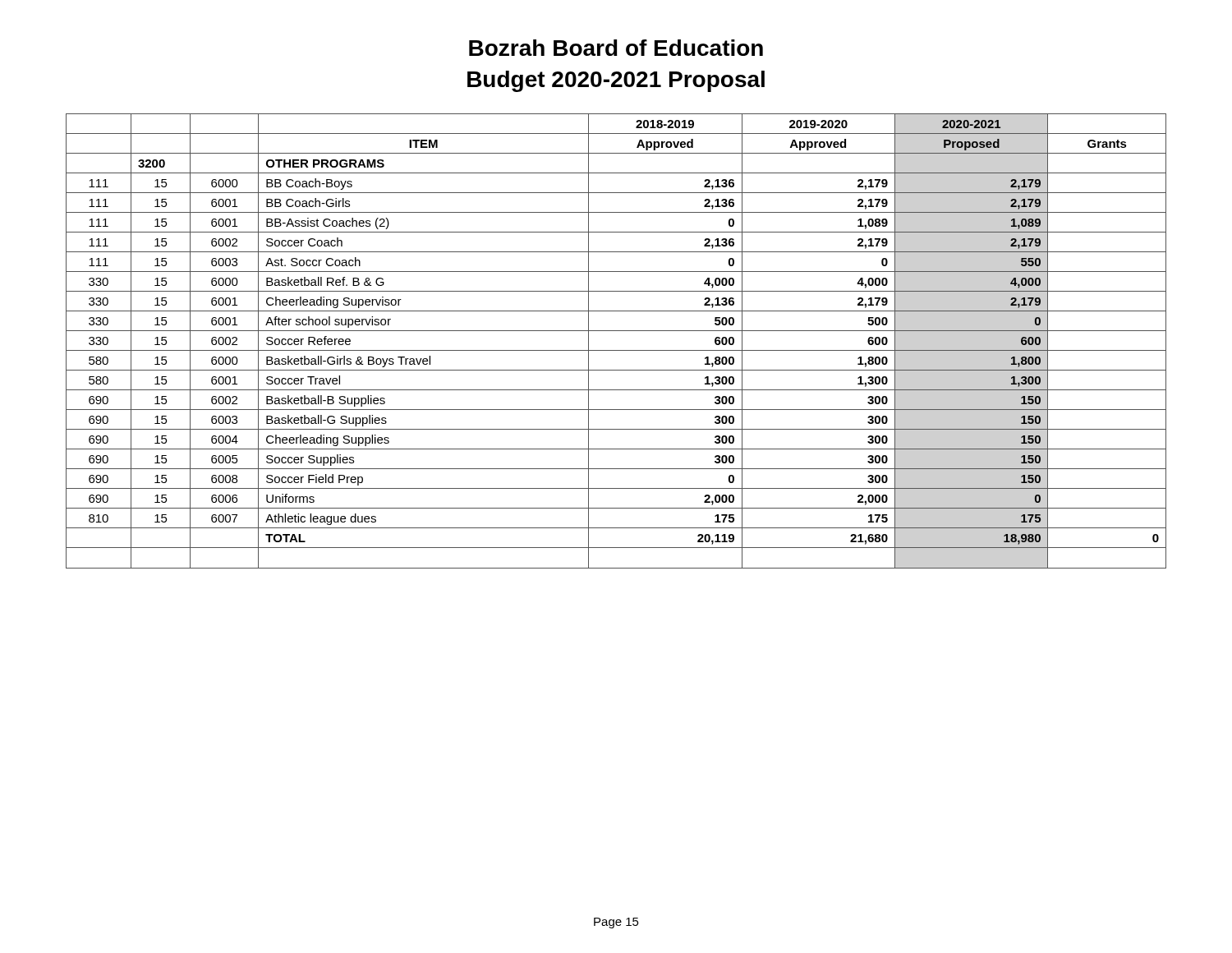Select the passage starting "Bozrah Board of EducationBudget 2020-2021"
Screen dimensions: 953x1232
point(616,64)
